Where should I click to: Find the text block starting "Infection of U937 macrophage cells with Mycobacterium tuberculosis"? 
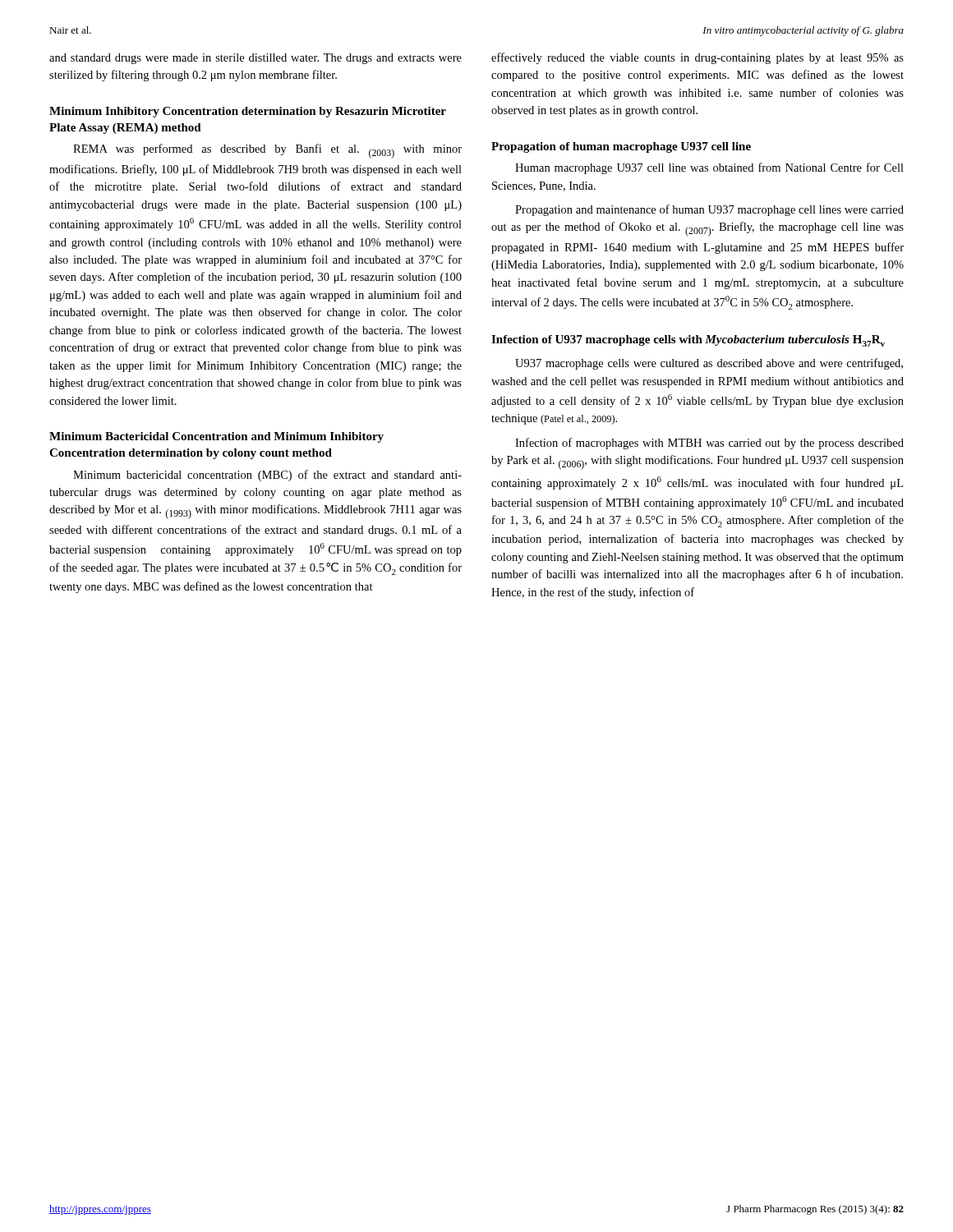coord(688,341)
